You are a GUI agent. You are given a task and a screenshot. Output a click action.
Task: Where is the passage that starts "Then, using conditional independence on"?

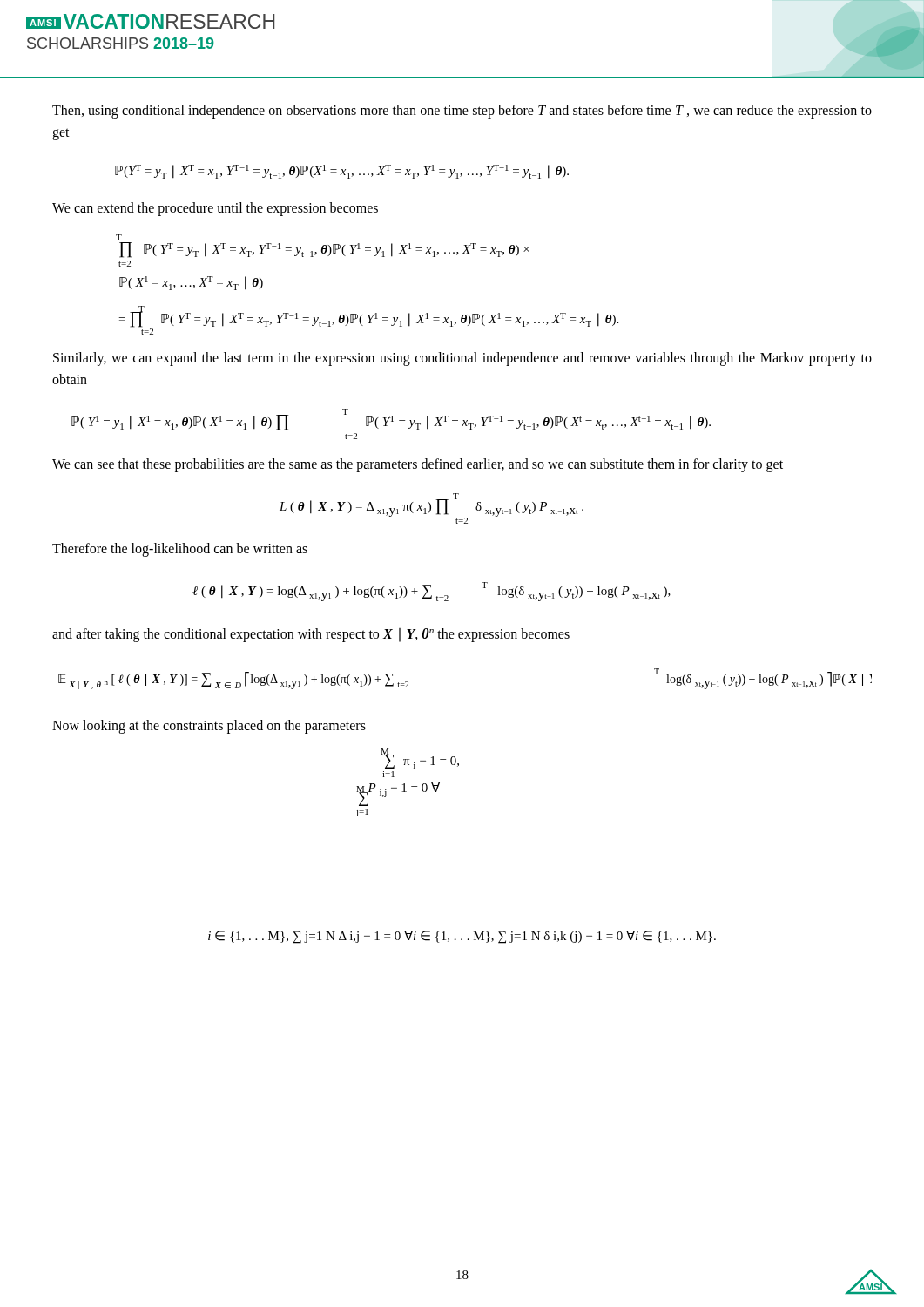[462, 122]
